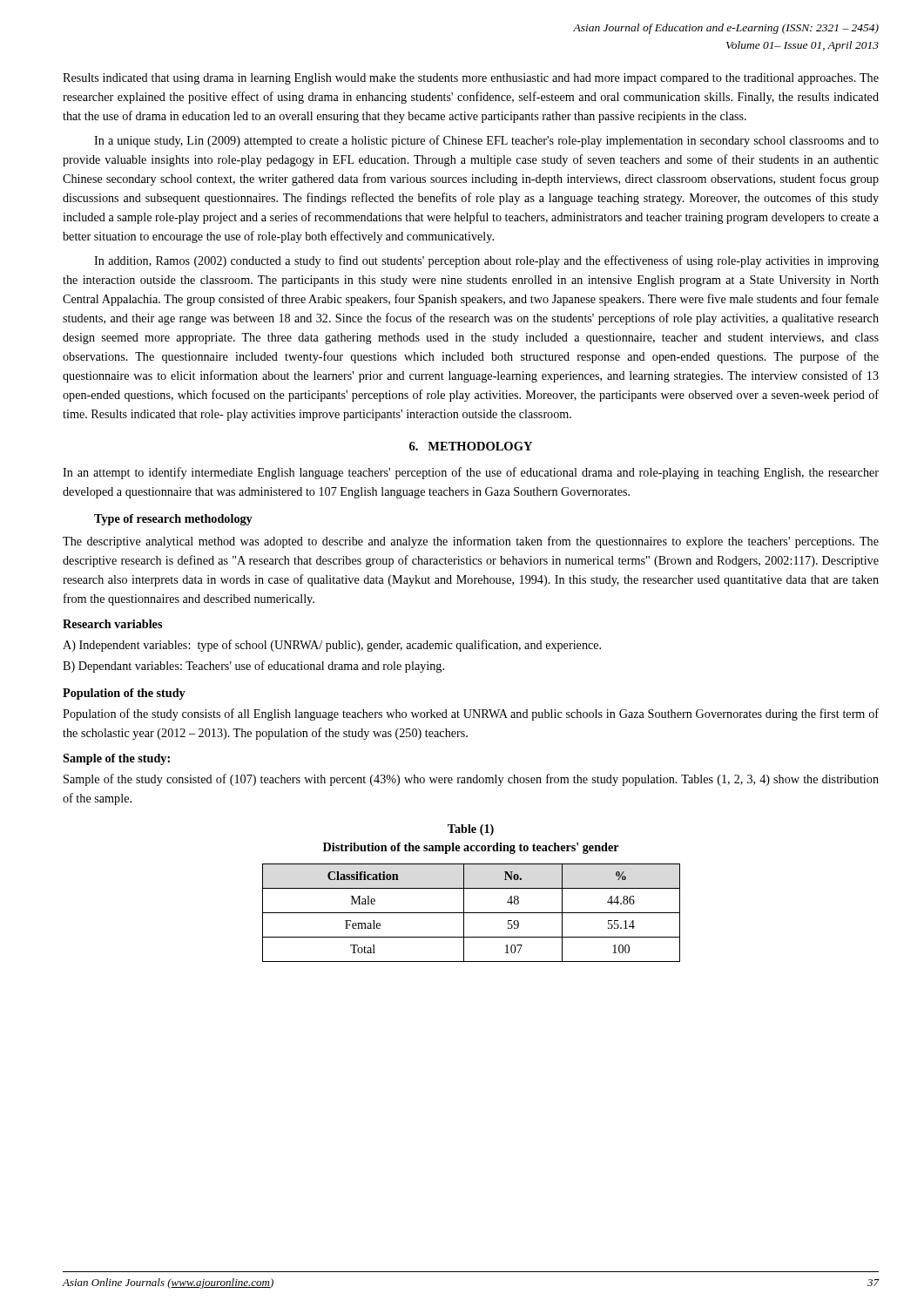Locate the section header that reads "6. METHODOLOGY"
Viewport: 924px width, 1307px height.
point(471,446)
